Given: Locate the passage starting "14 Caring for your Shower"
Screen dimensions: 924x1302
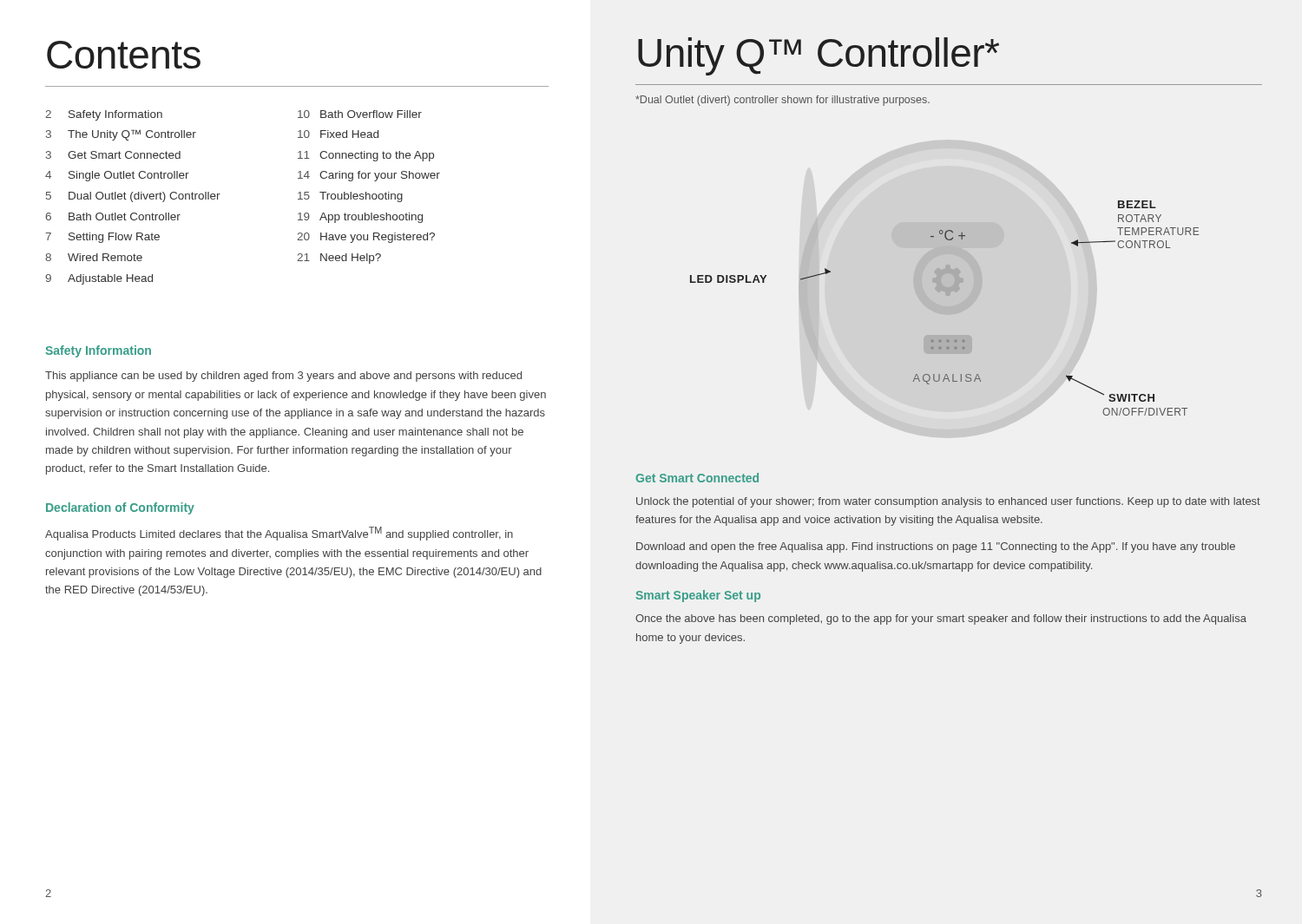Looking at the screenshot, I should tap(368, 175).
